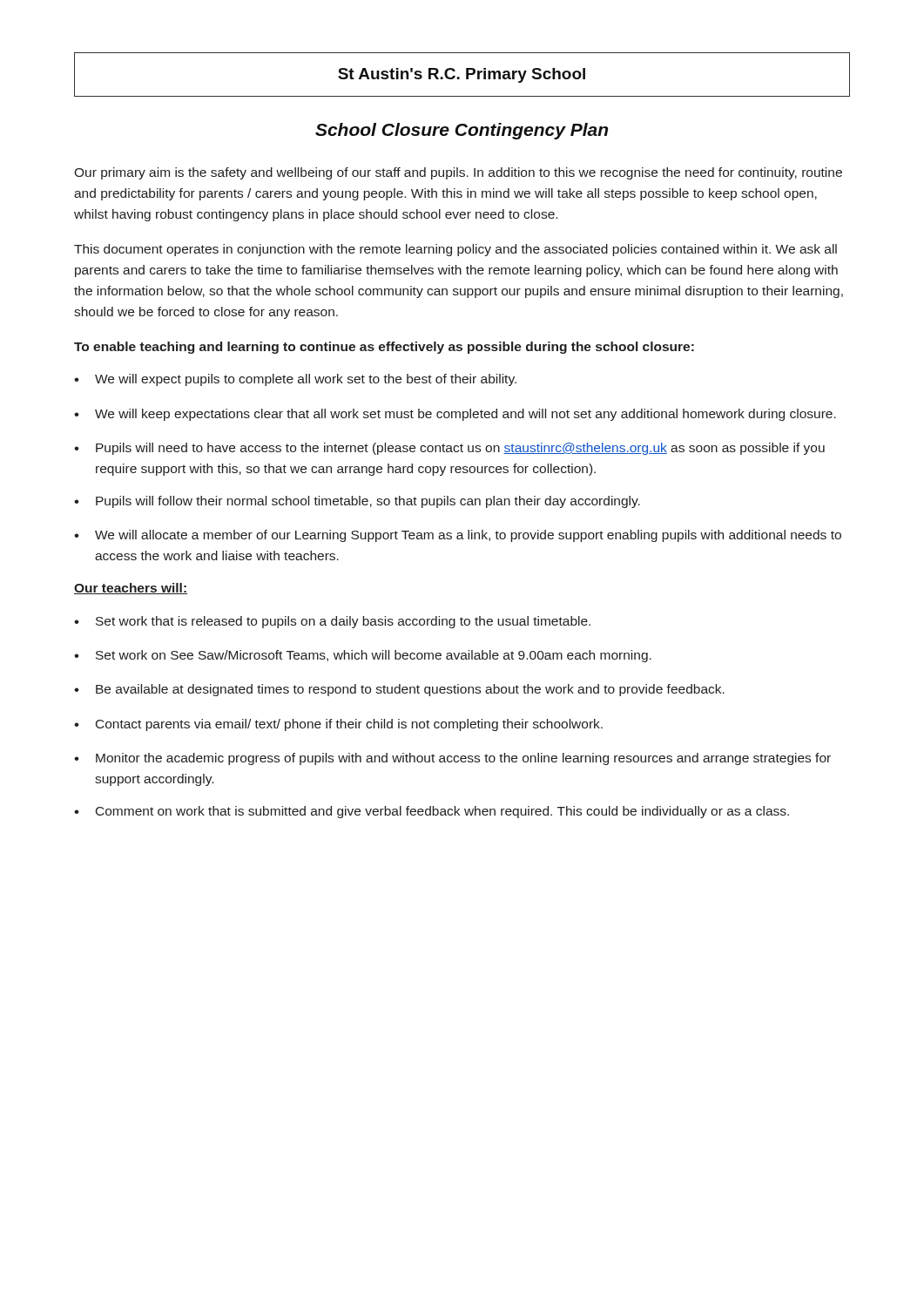This screenshot has height=1307, width=924.
Task: Navigate to the text starting "To enable teaching and learning to continue"
Action: point(384,346)
